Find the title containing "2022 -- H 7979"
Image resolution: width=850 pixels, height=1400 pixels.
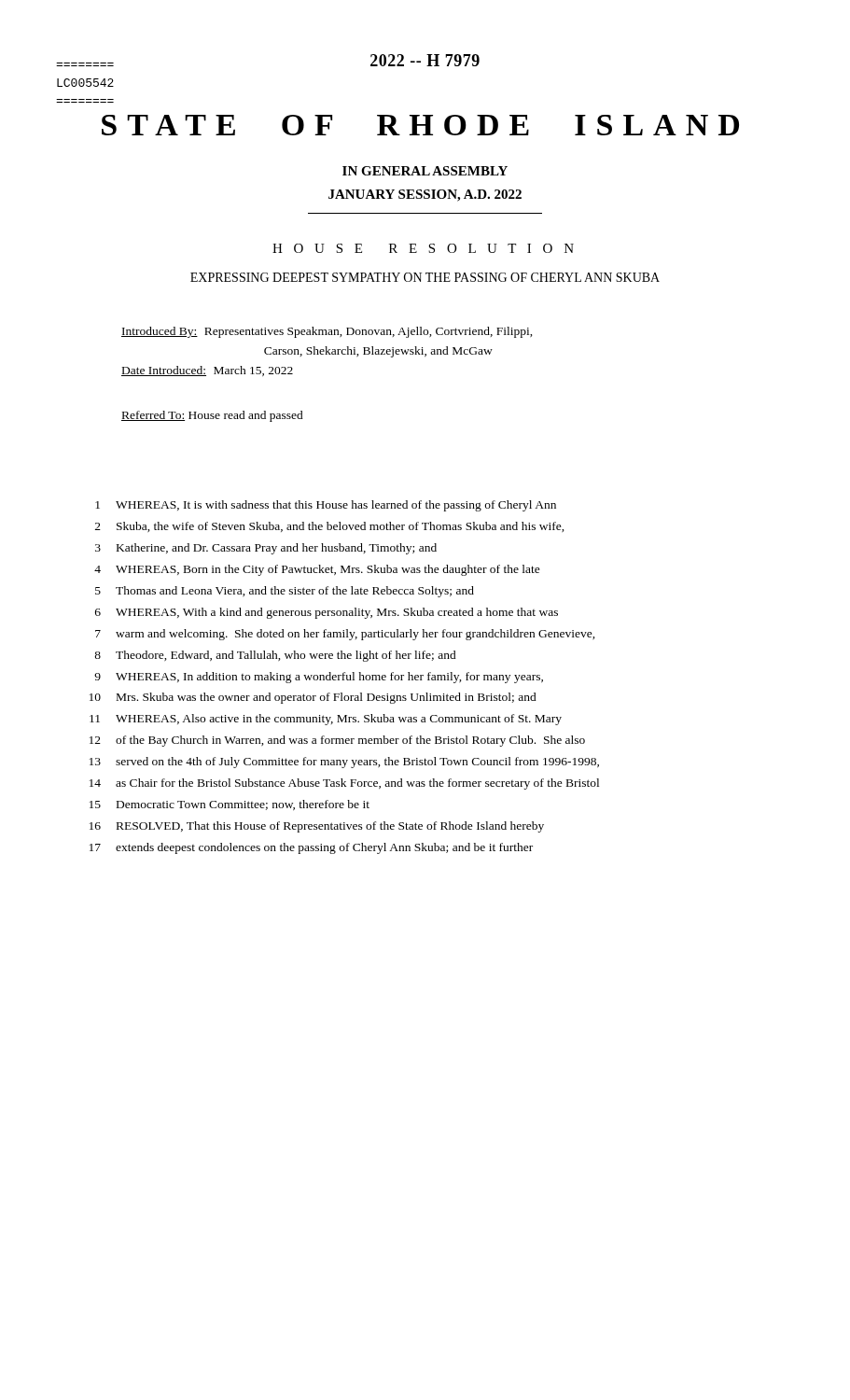(x=425, y=61)
